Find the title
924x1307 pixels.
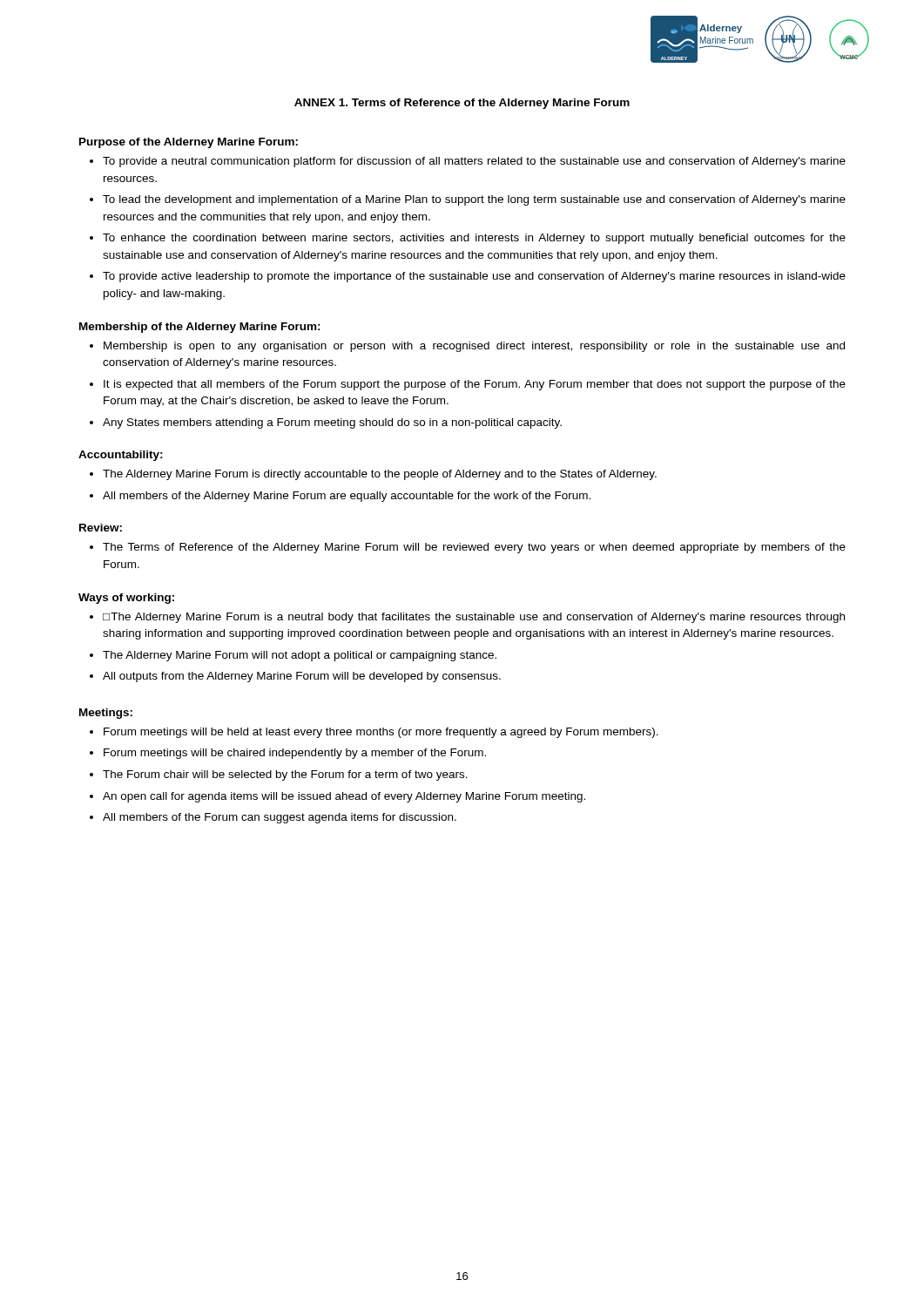[x=462, y=102]
